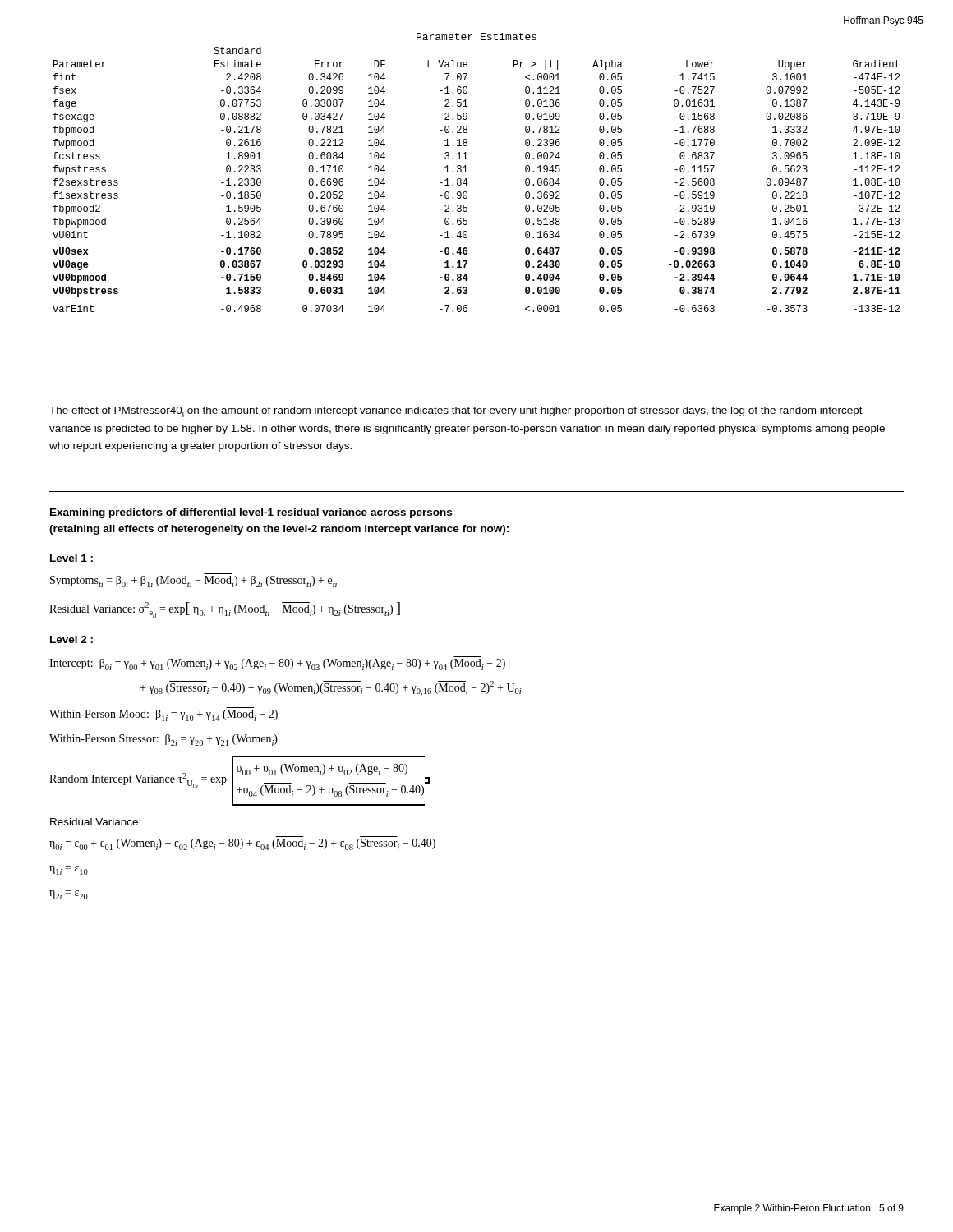Locate the formula that opens with "Symptomsti = β0i + β1i"
The width and height of the screenshot is (953, 1232).
click(x=193, y=581)
